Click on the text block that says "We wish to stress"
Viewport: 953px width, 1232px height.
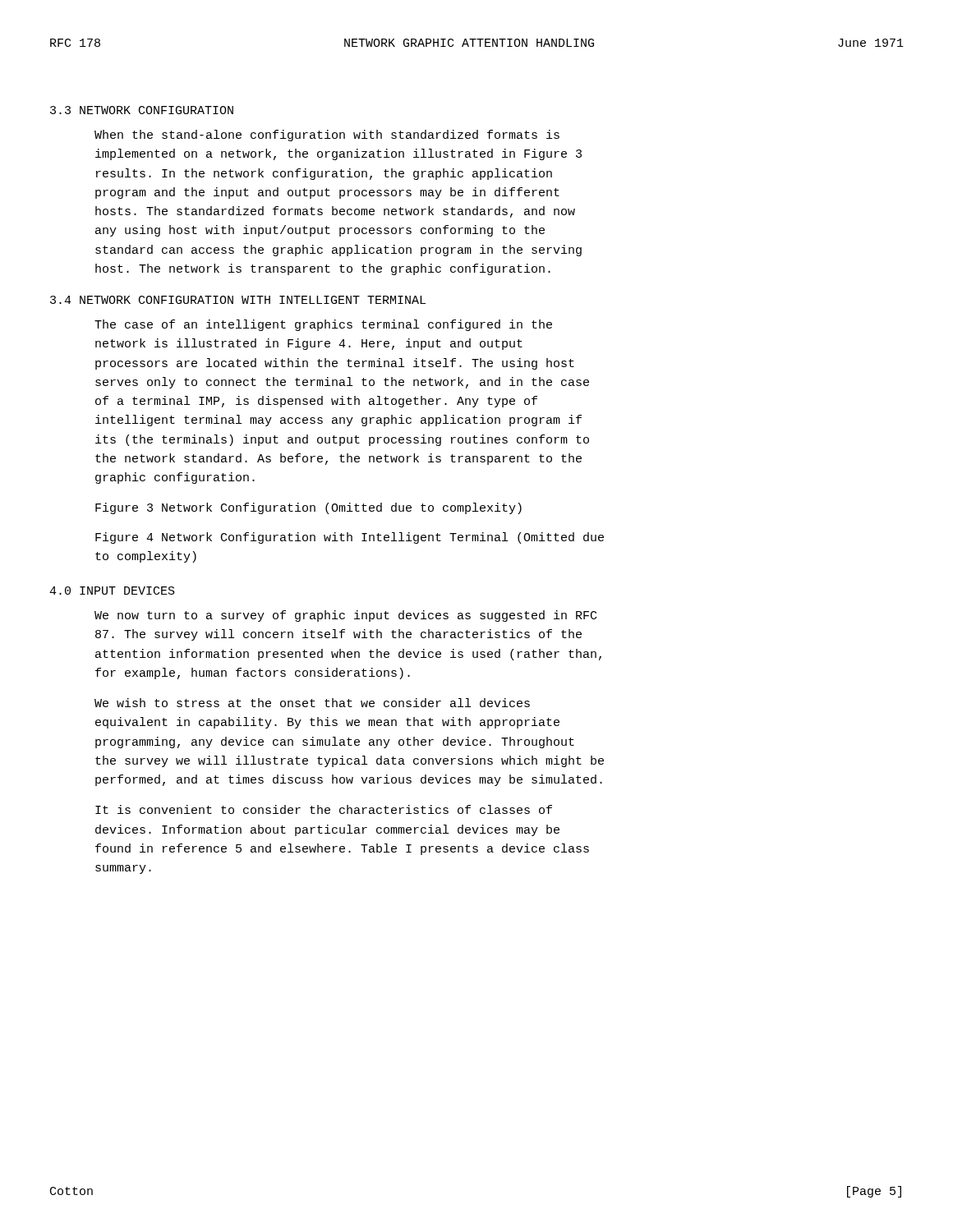[350, 742]
